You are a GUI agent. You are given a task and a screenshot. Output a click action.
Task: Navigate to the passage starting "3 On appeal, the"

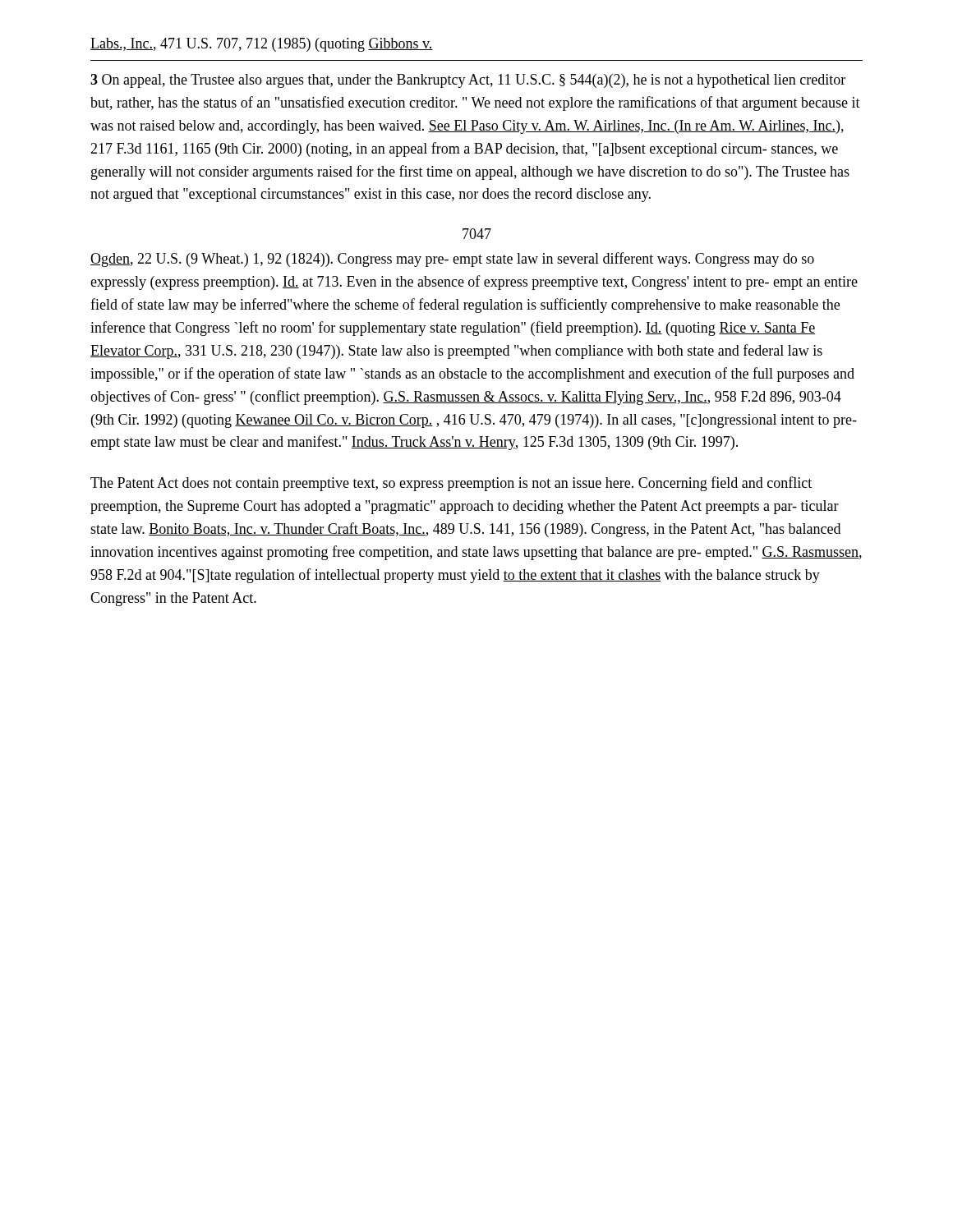pos(475,137)
